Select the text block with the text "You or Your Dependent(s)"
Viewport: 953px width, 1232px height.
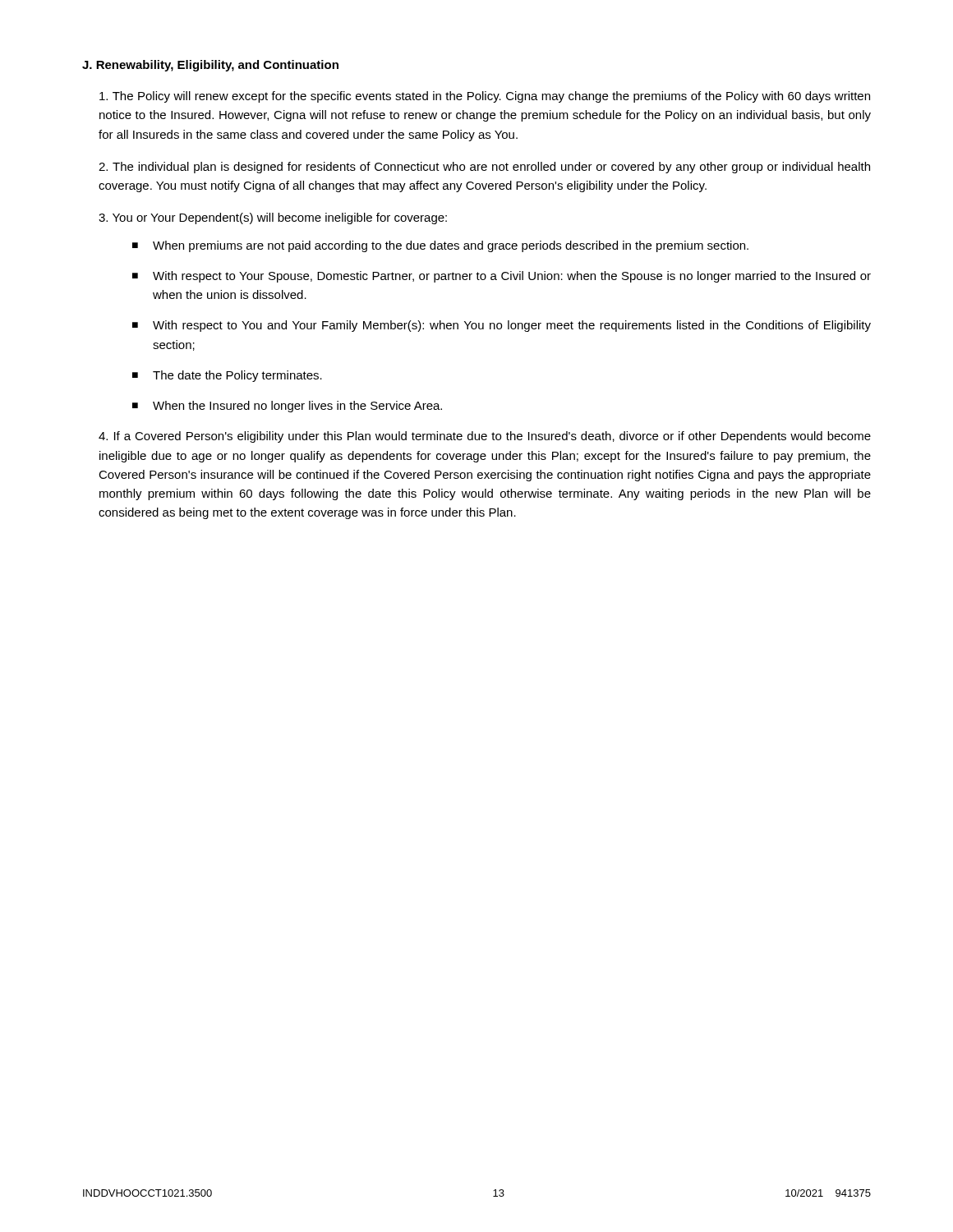(x=273, y=217)
